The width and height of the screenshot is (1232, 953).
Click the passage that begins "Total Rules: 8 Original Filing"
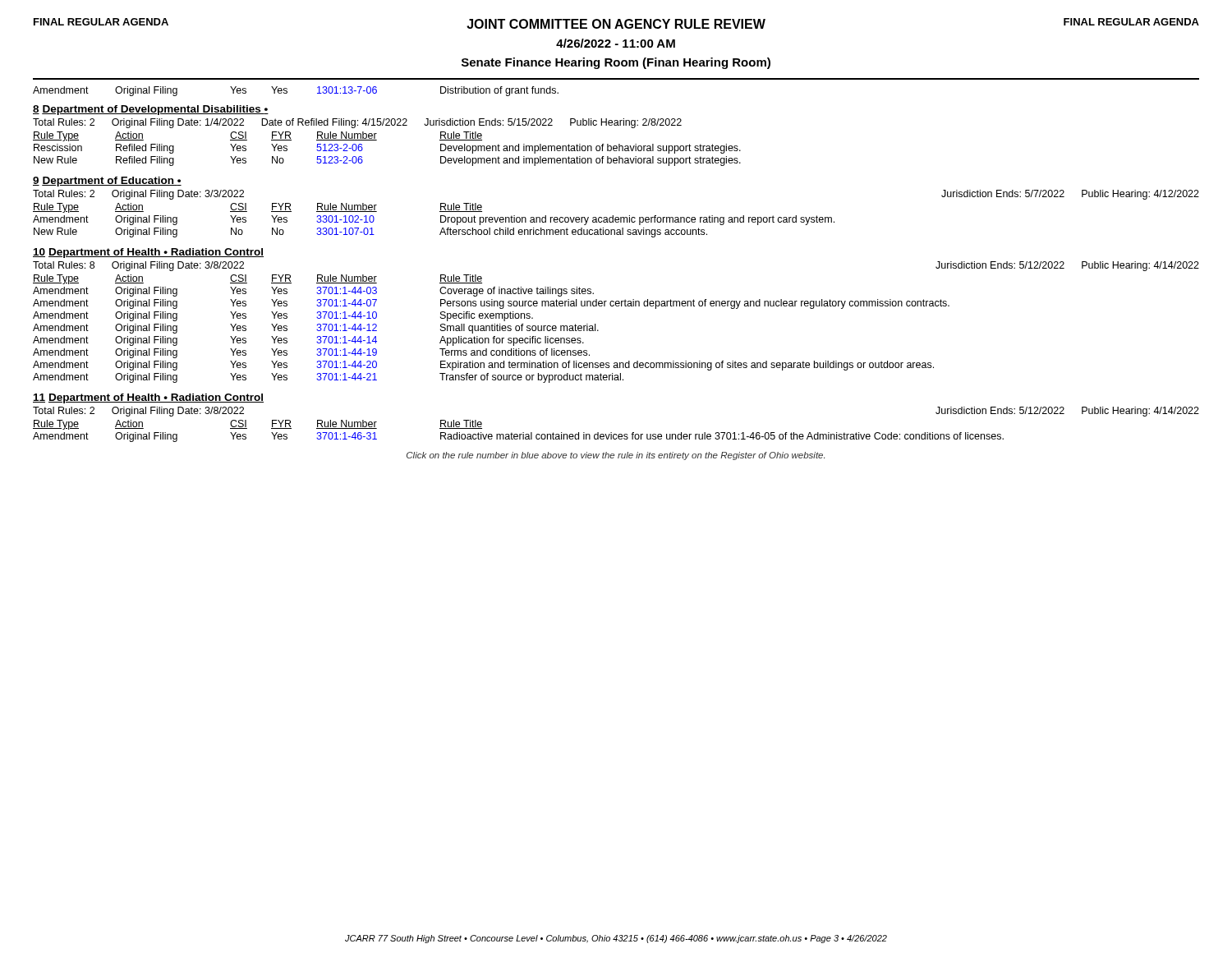tap(62, 266)
